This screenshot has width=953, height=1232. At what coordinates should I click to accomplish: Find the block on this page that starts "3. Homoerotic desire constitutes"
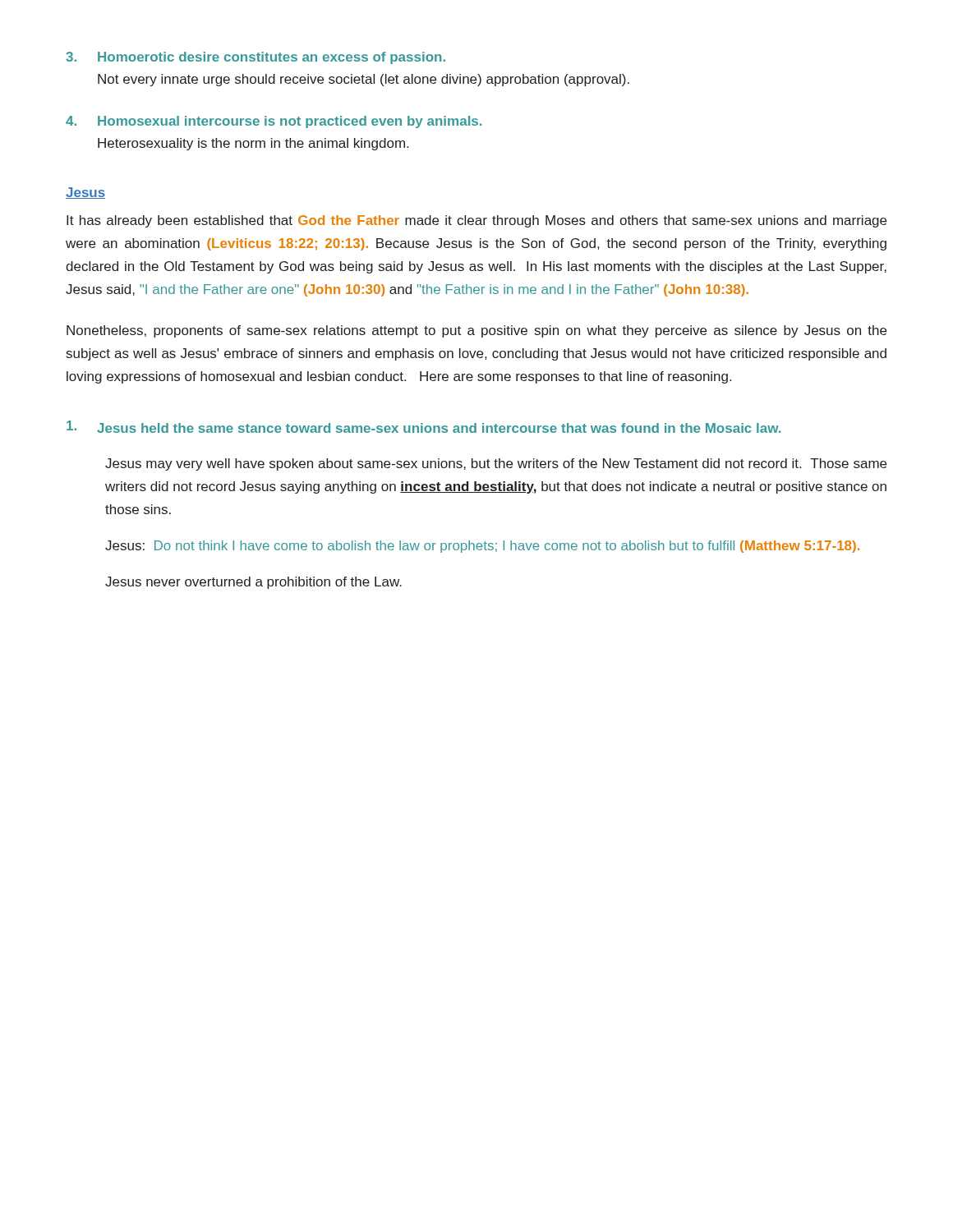click(x=476, y=70)
